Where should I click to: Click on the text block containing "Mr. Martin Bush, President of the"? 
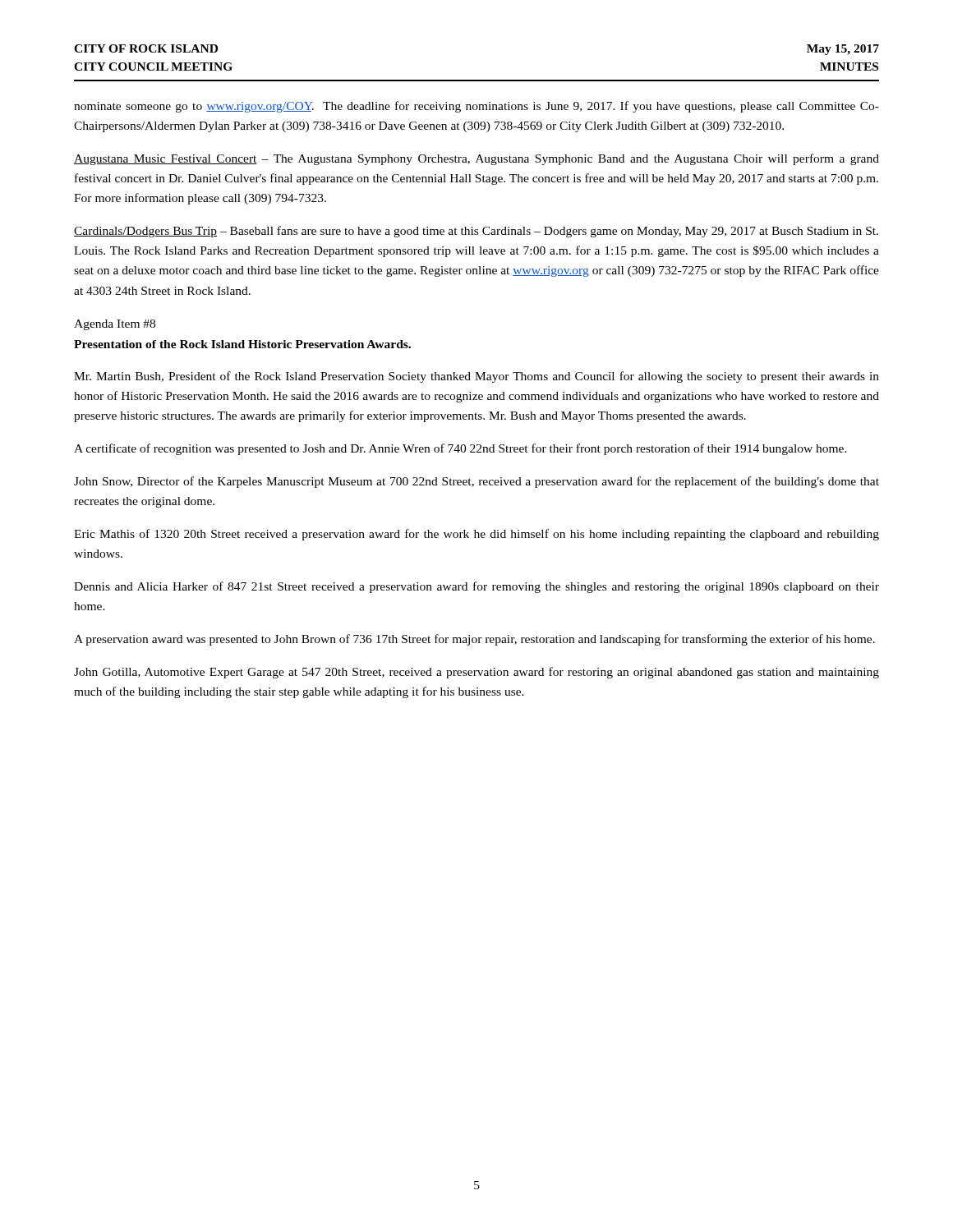point(476,395)
